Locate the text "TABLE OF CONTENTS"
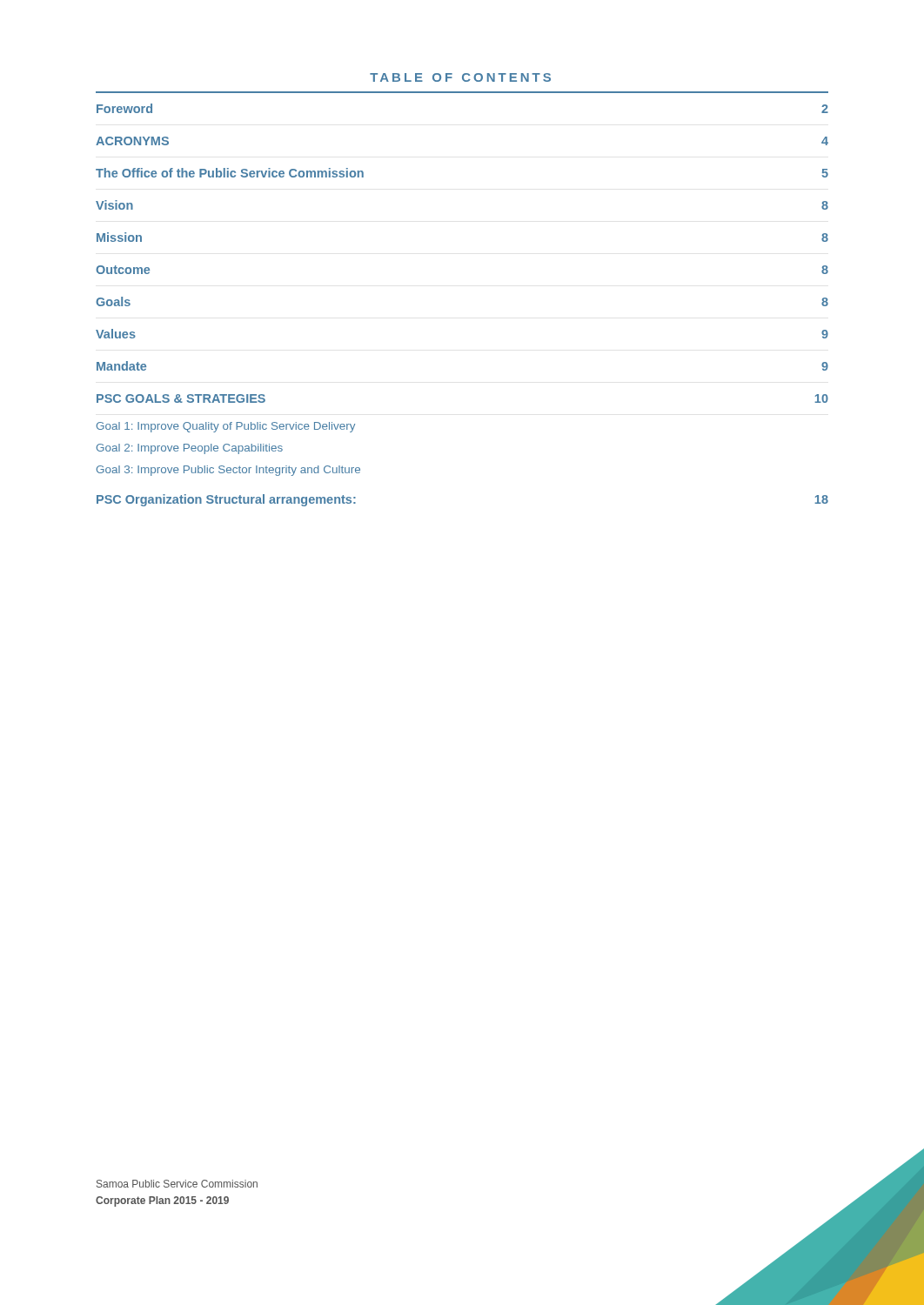The width and height of the screenshot is (924, 1305). pos(462,81)
